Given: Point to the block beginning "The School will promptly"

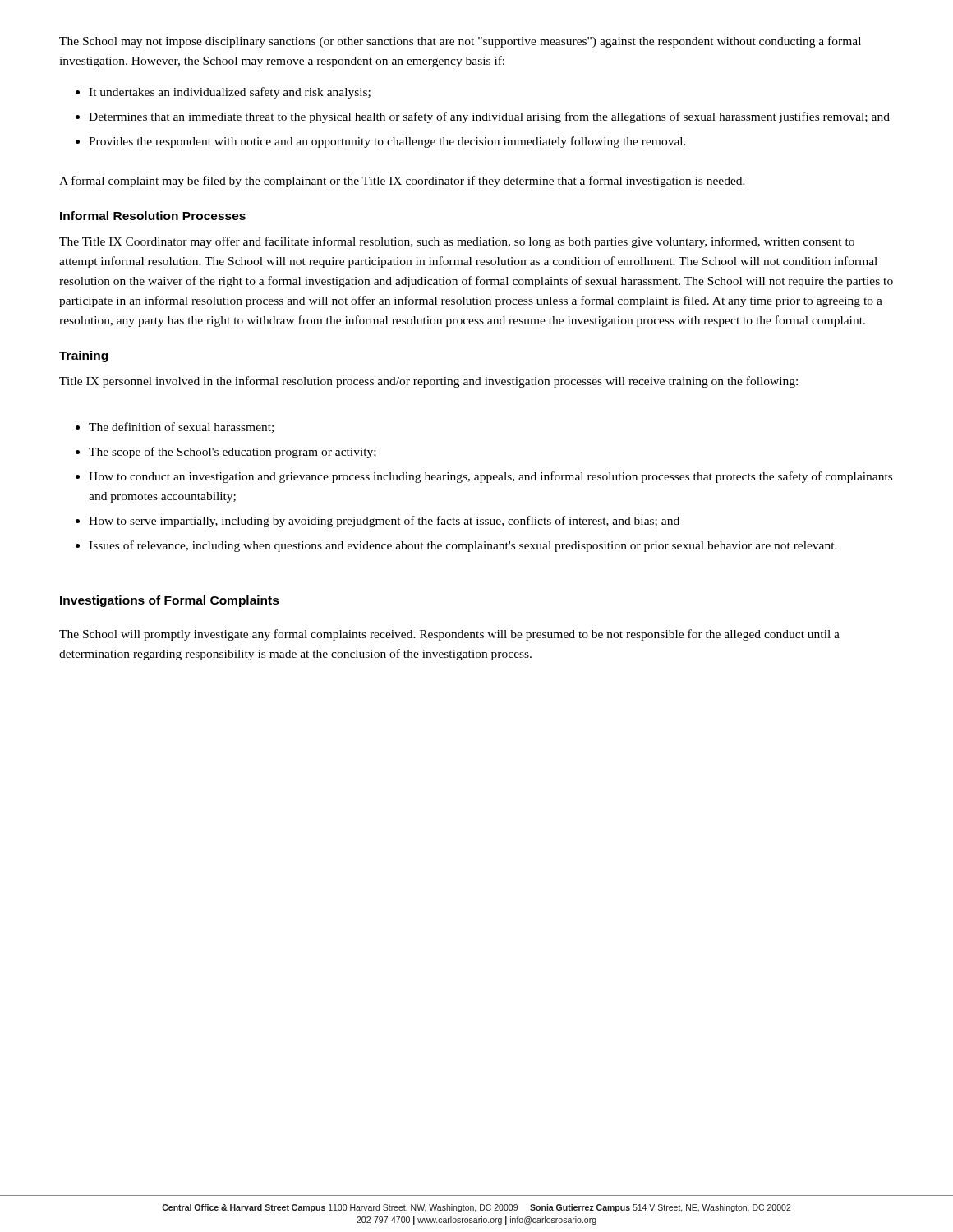Looking at the screenshot, I should click(449, 644).
